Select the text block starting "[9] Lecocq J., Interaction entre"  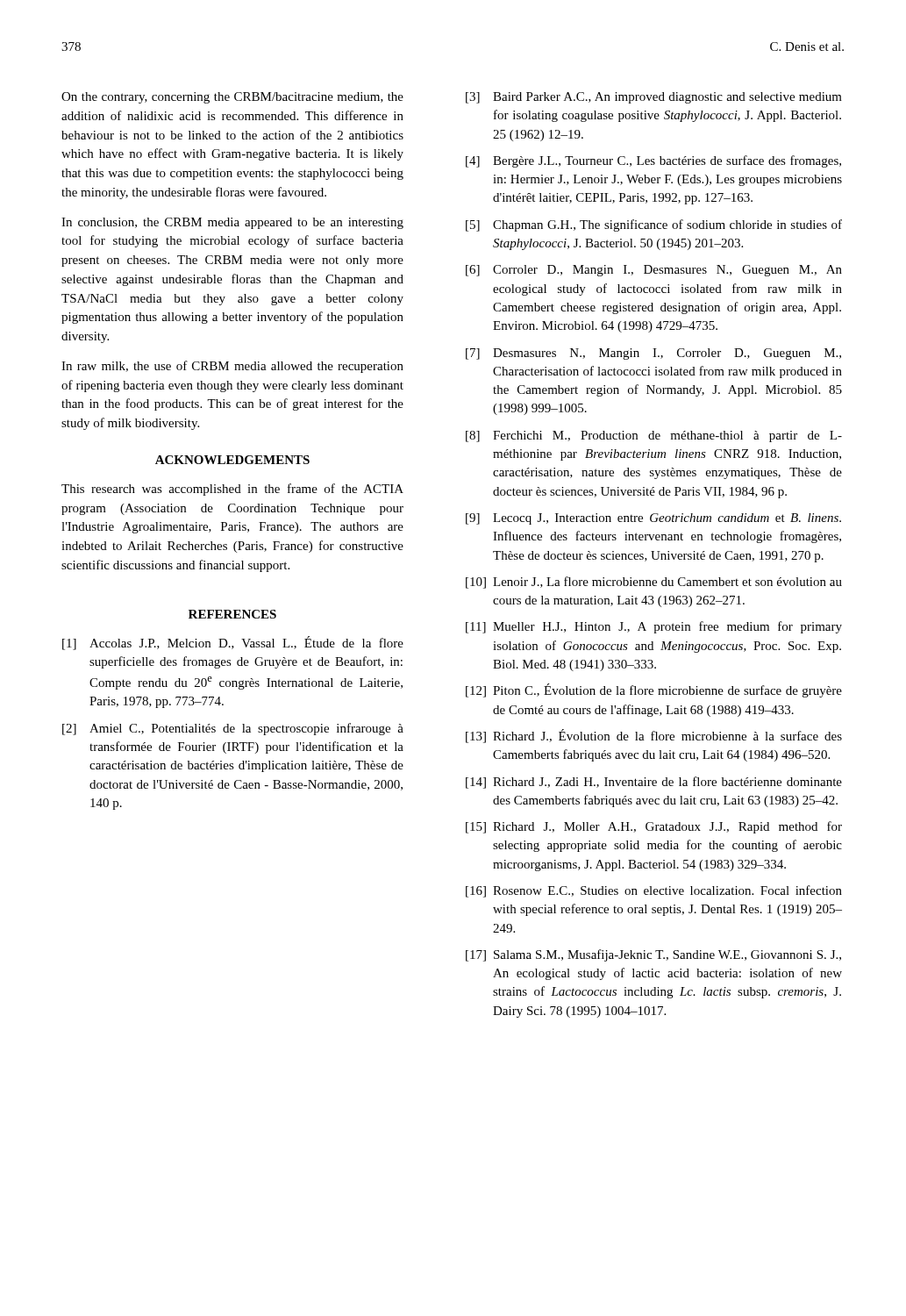point(653,537)
